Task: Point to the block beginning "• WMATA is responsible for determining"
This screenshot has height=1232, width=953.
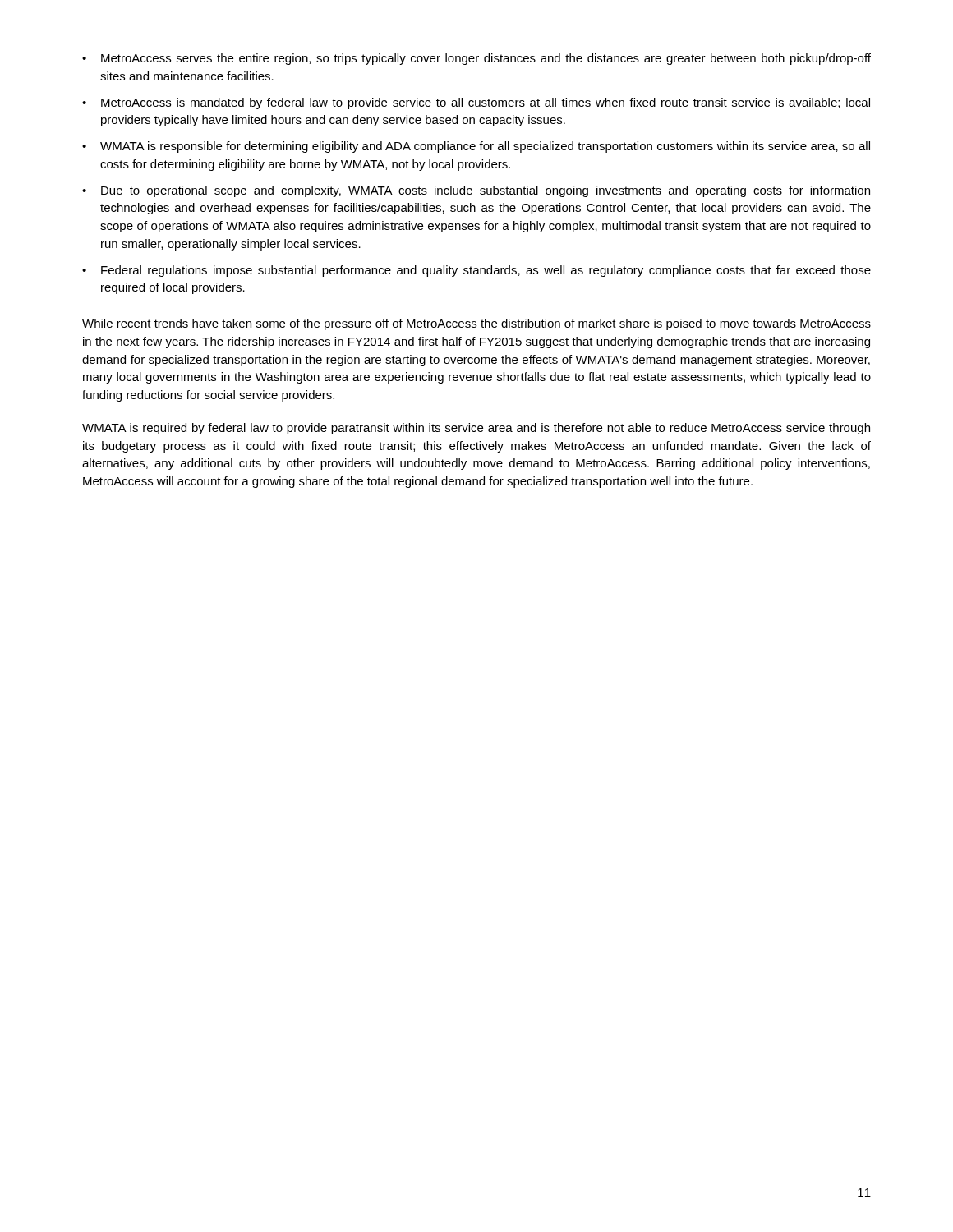Action: tap(476, 155)
